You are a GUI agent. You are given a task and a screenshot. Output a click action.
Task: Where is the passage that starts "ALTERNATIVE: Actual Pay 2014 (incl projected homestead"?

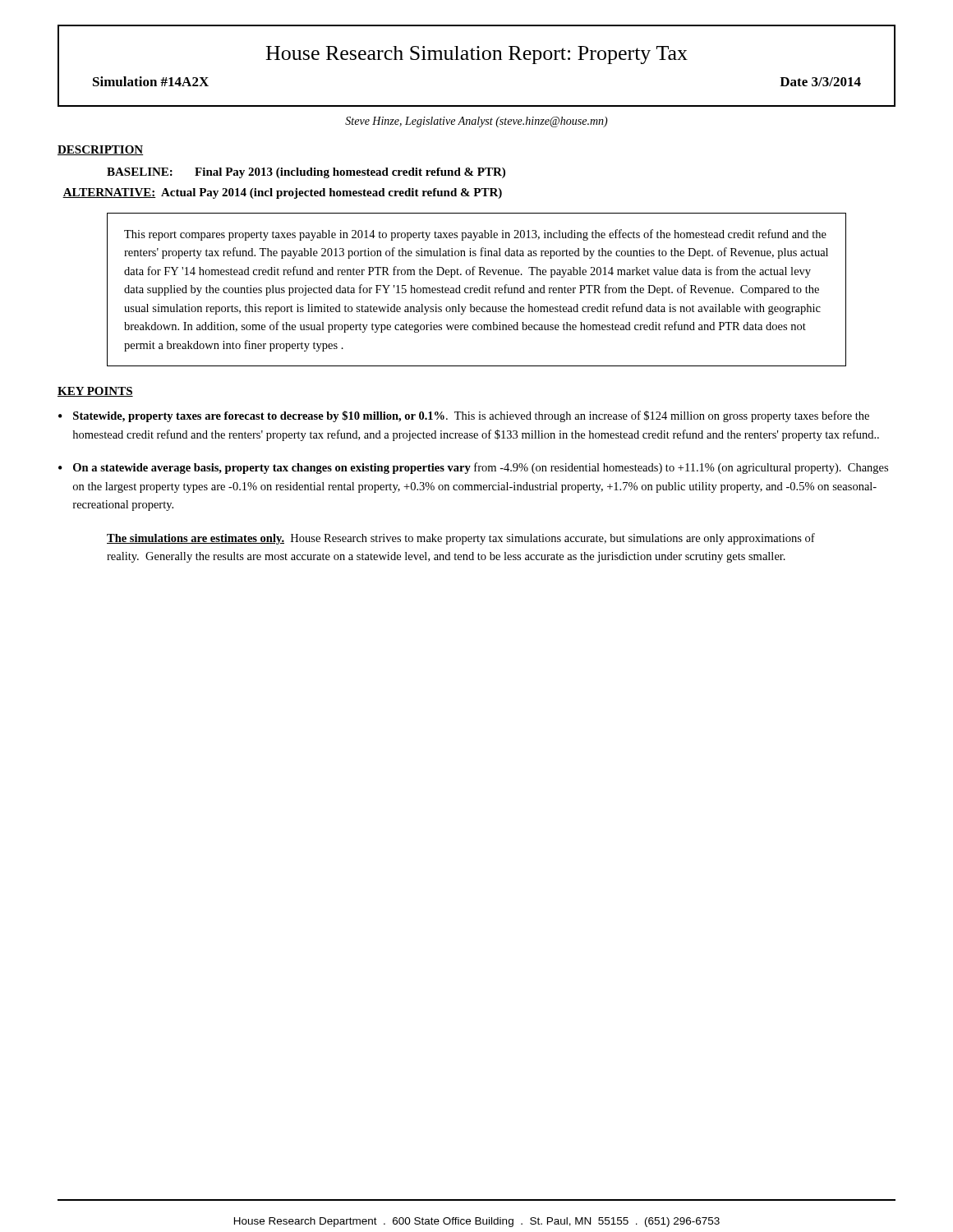(280, 192)
